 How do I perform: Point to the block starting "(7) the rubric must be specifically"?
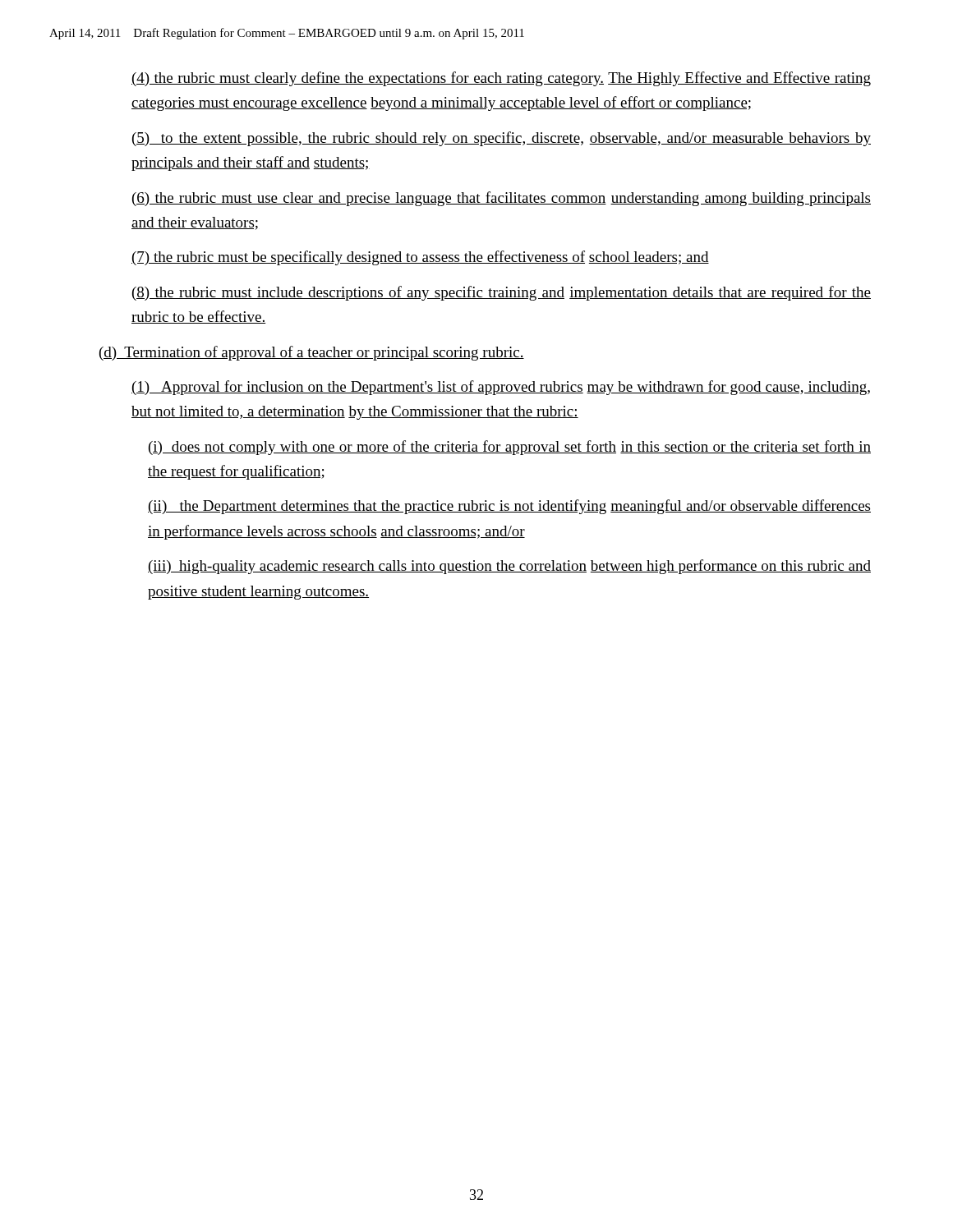(x=420, y=257)
